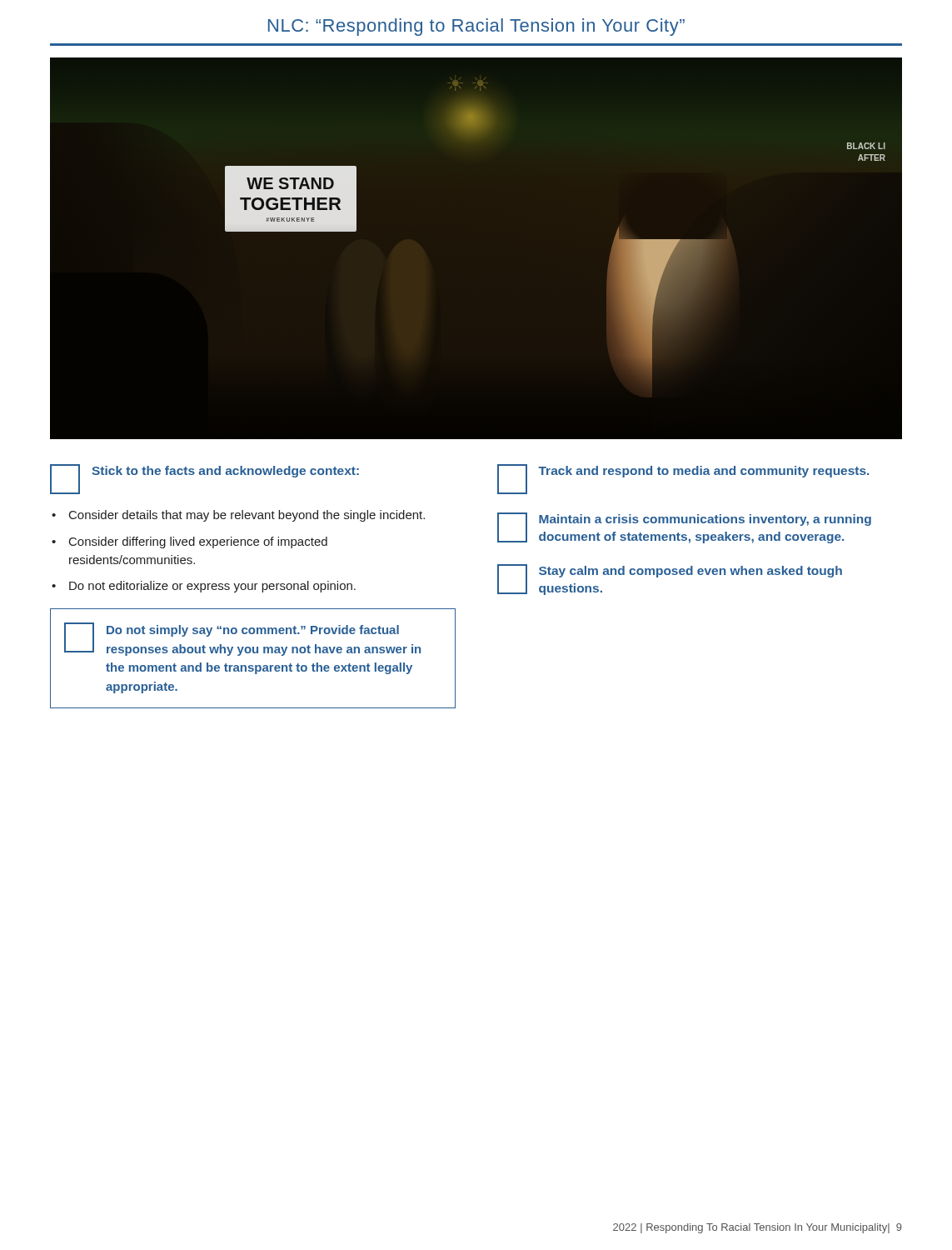The image size is (952, 1250).
Task: Click on the list item containing "• Consider differing lived"
Action: [190, 549]
